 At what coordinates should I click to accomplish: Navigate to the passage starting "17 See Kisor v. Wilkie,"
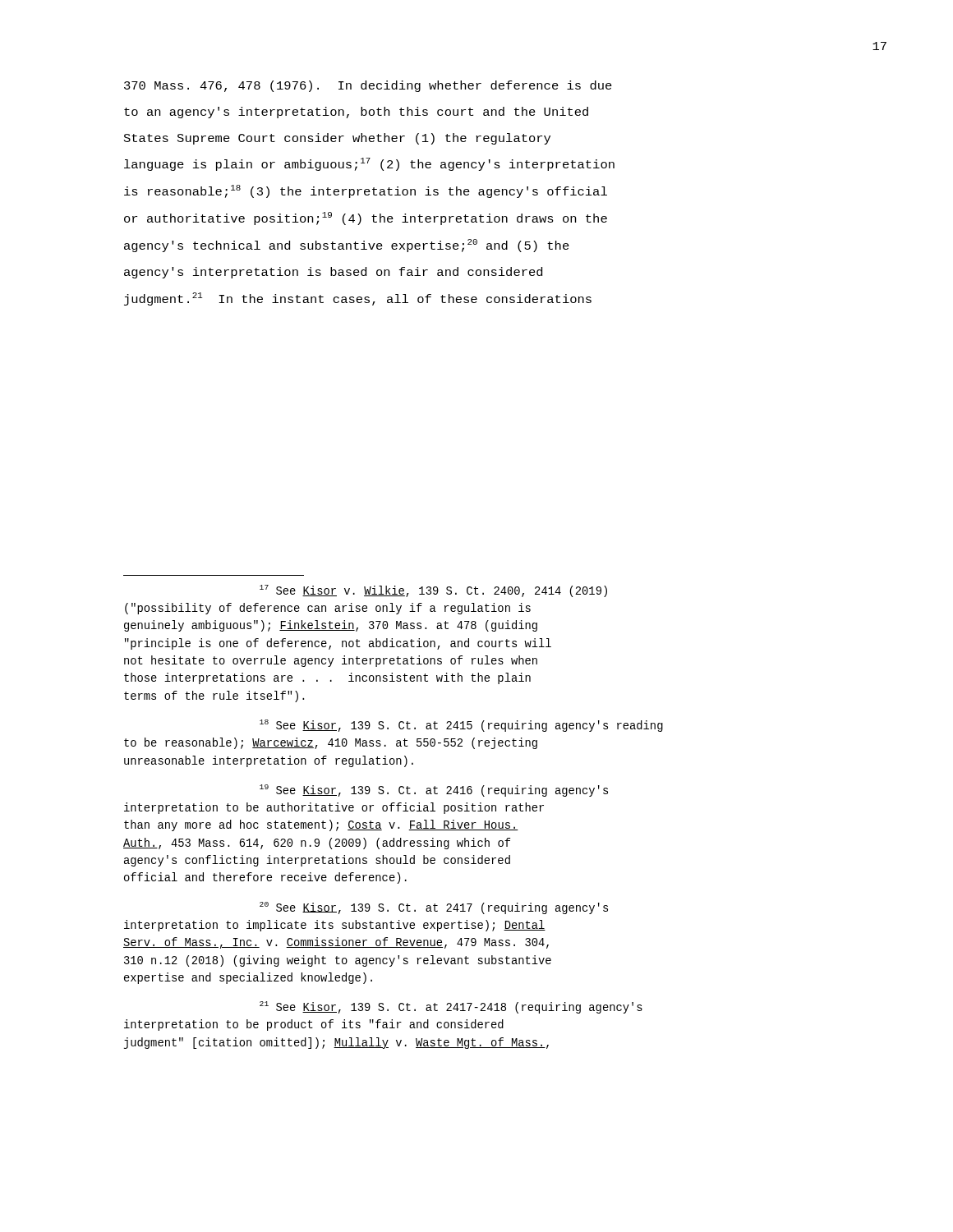click(489, 814)
